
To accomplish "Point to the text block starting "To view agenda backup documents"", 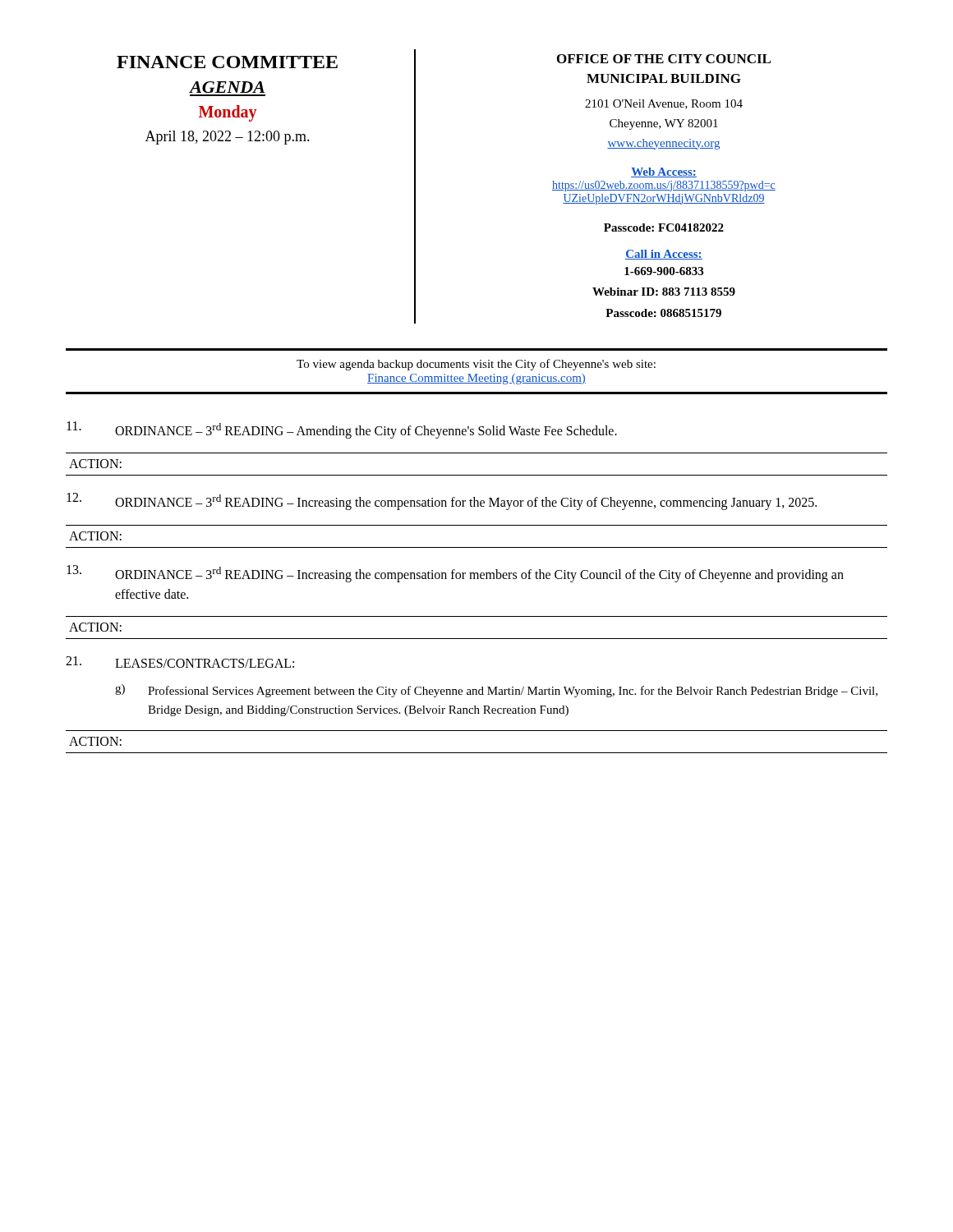I will (x=476, y=371).
